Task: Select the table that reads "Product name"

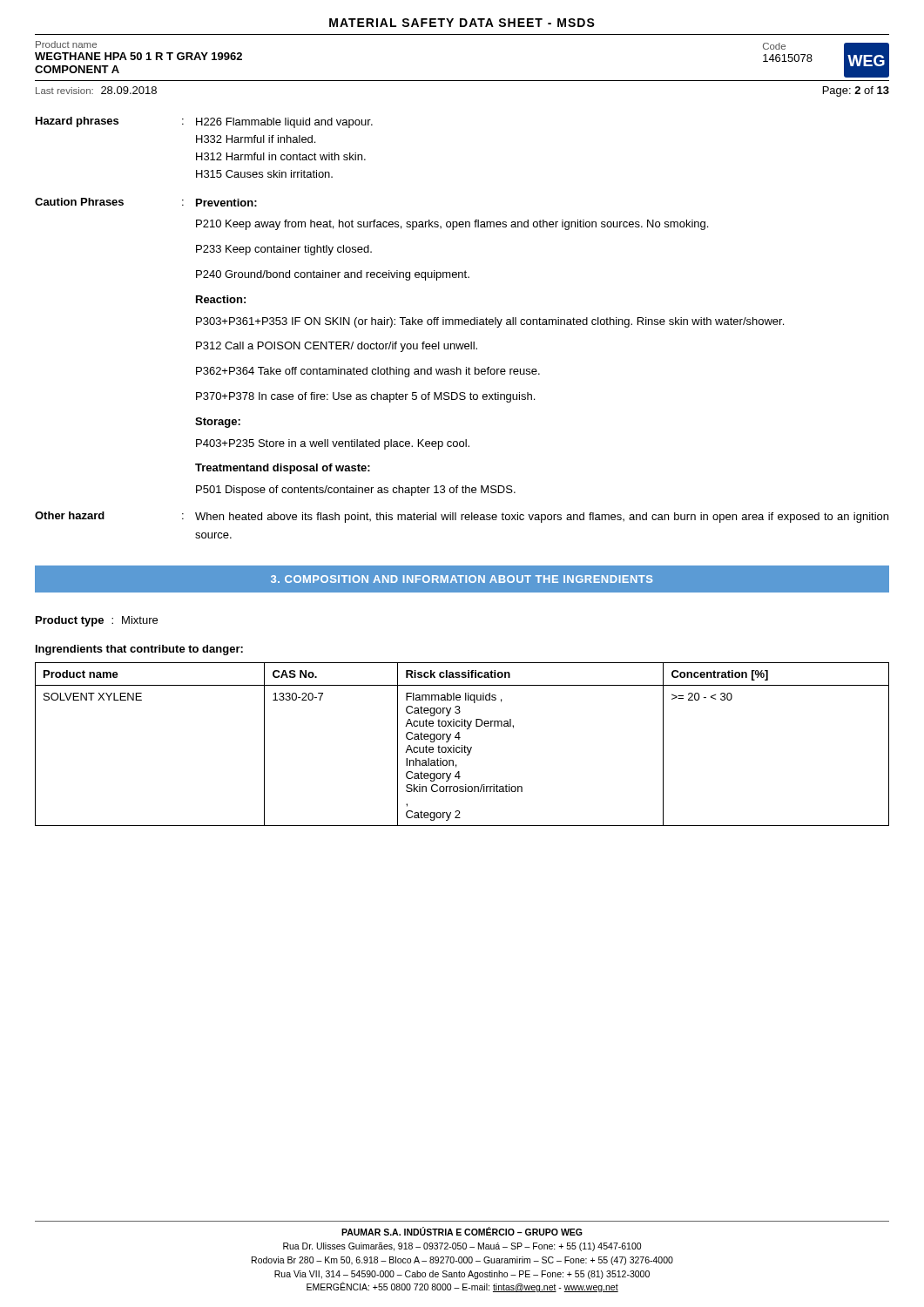Action: click(x=462, y=744)
